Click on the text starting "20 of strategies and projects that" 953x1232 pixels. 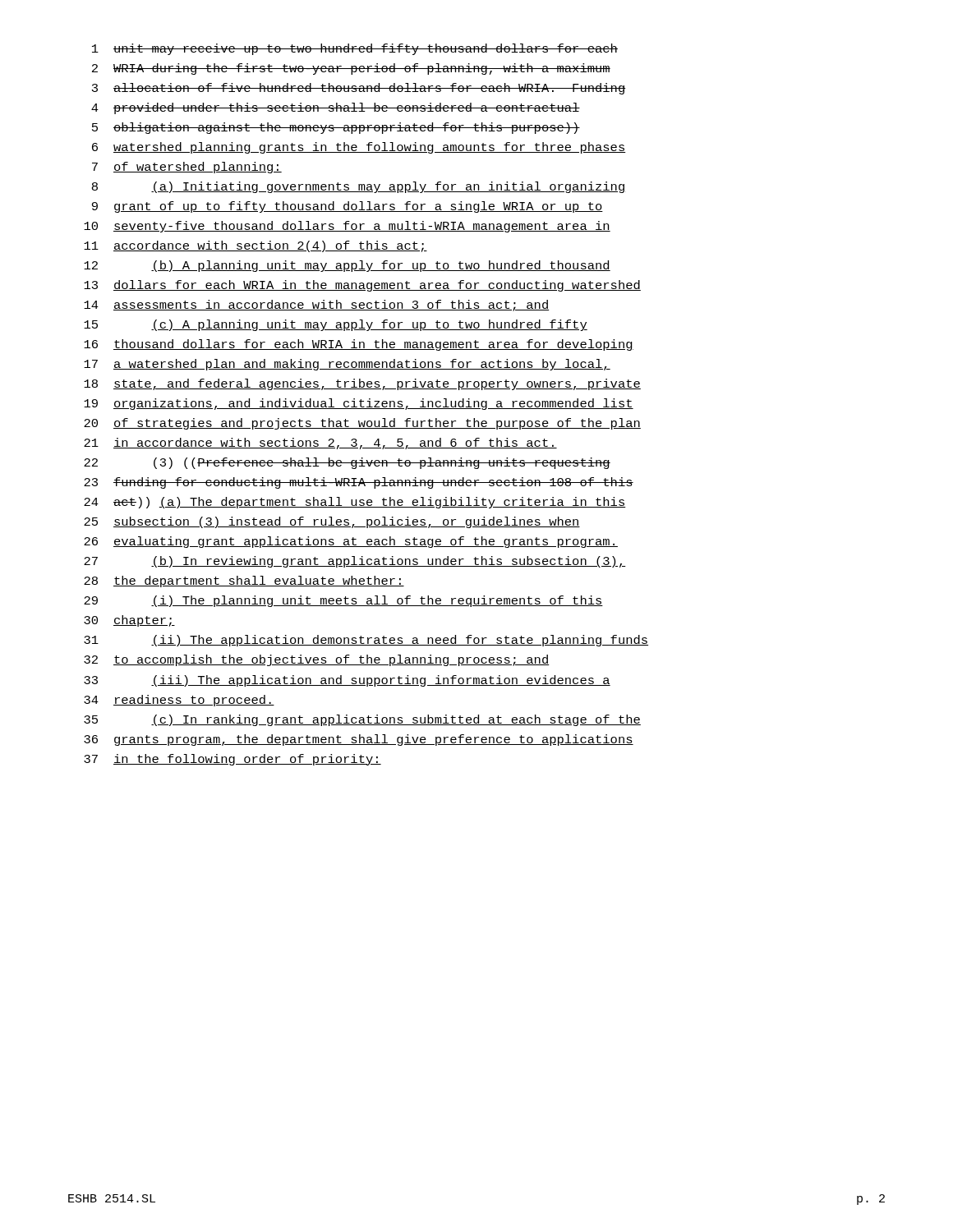point(354,424)
